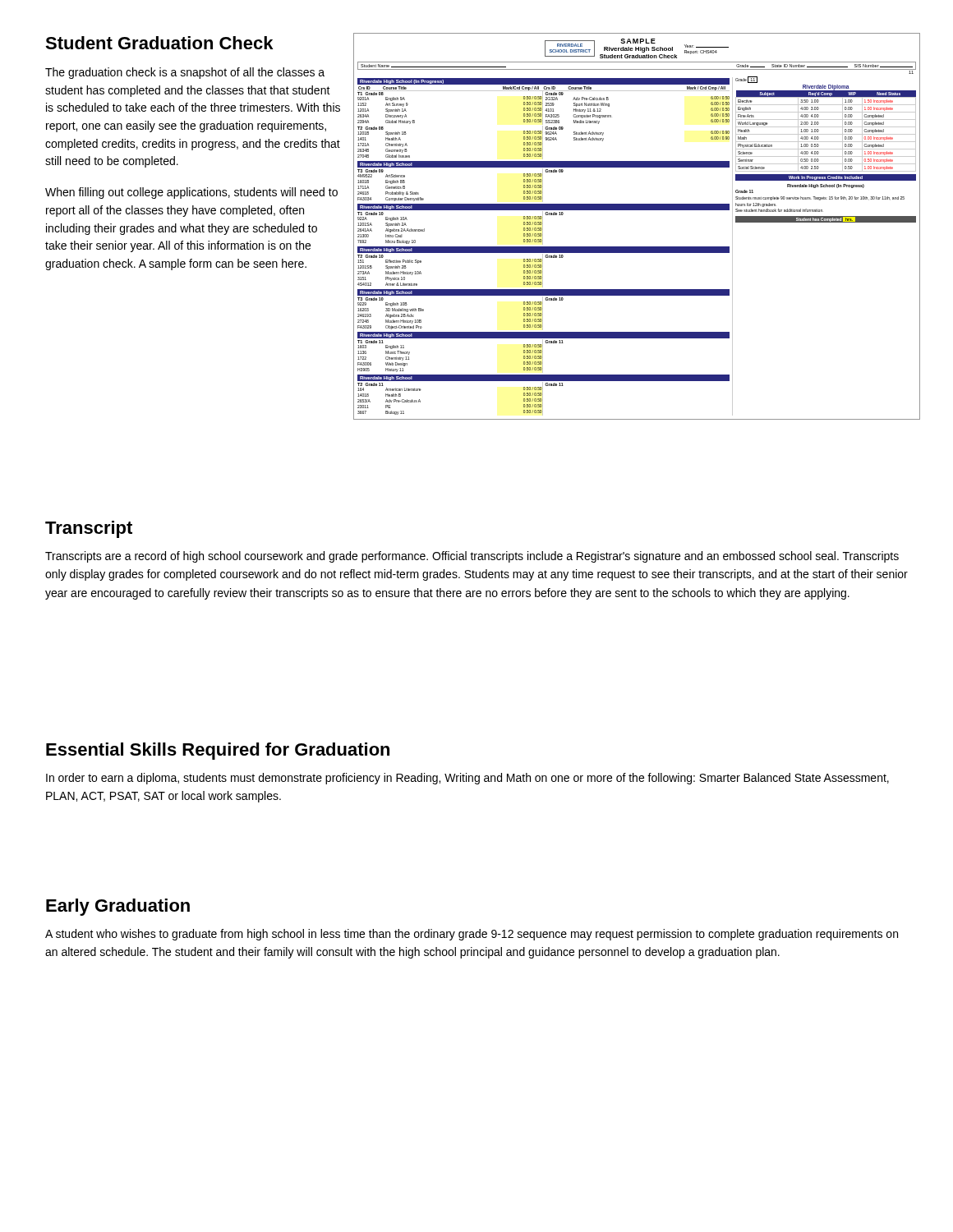Screen dimensions: 1232x953
Task: Click on the text block starting "The graduation check is a snapshot of"
Action: coord(185,73)
